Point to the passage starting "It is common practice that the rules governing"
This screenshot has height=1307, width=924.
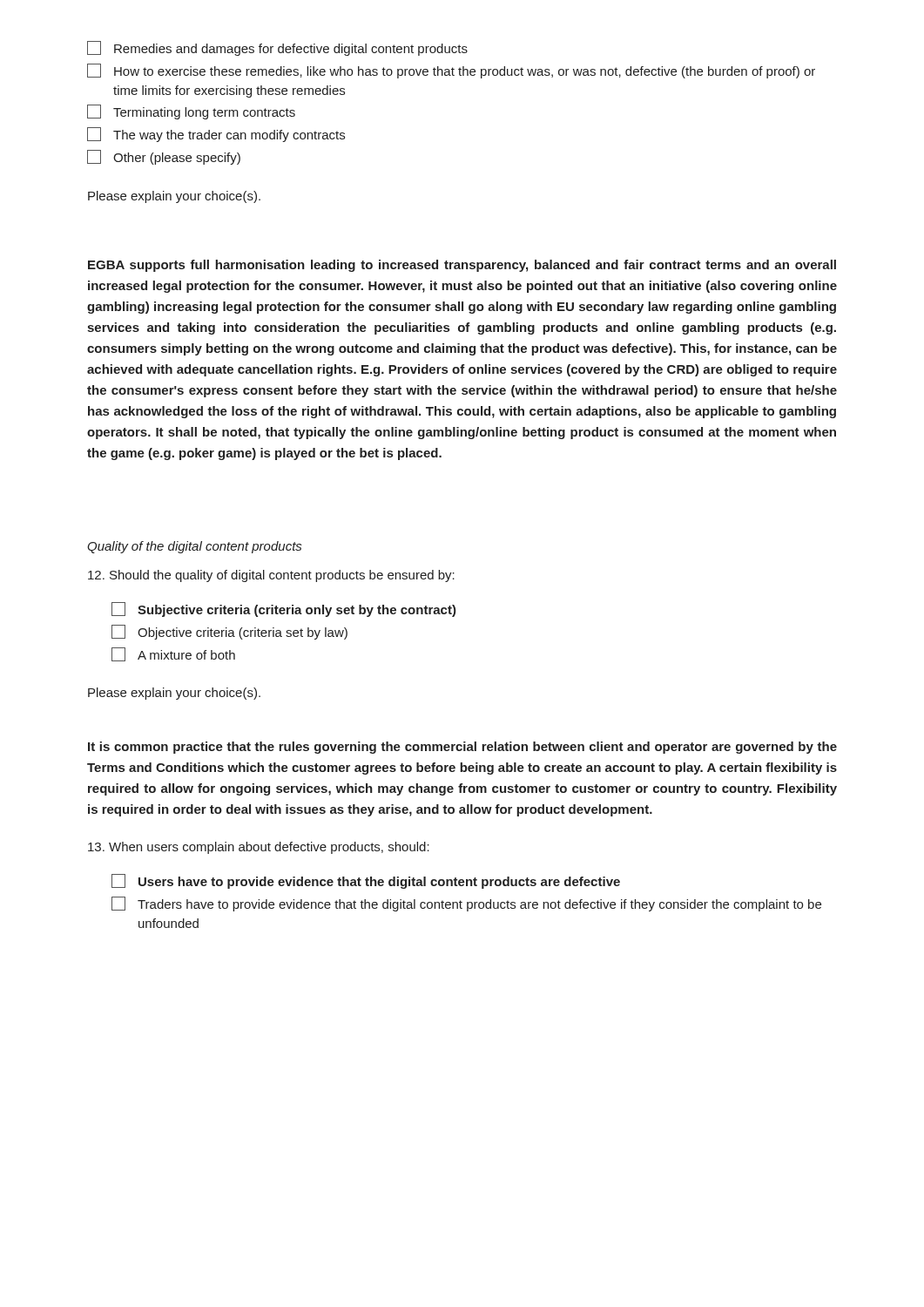tap(462, 777)
